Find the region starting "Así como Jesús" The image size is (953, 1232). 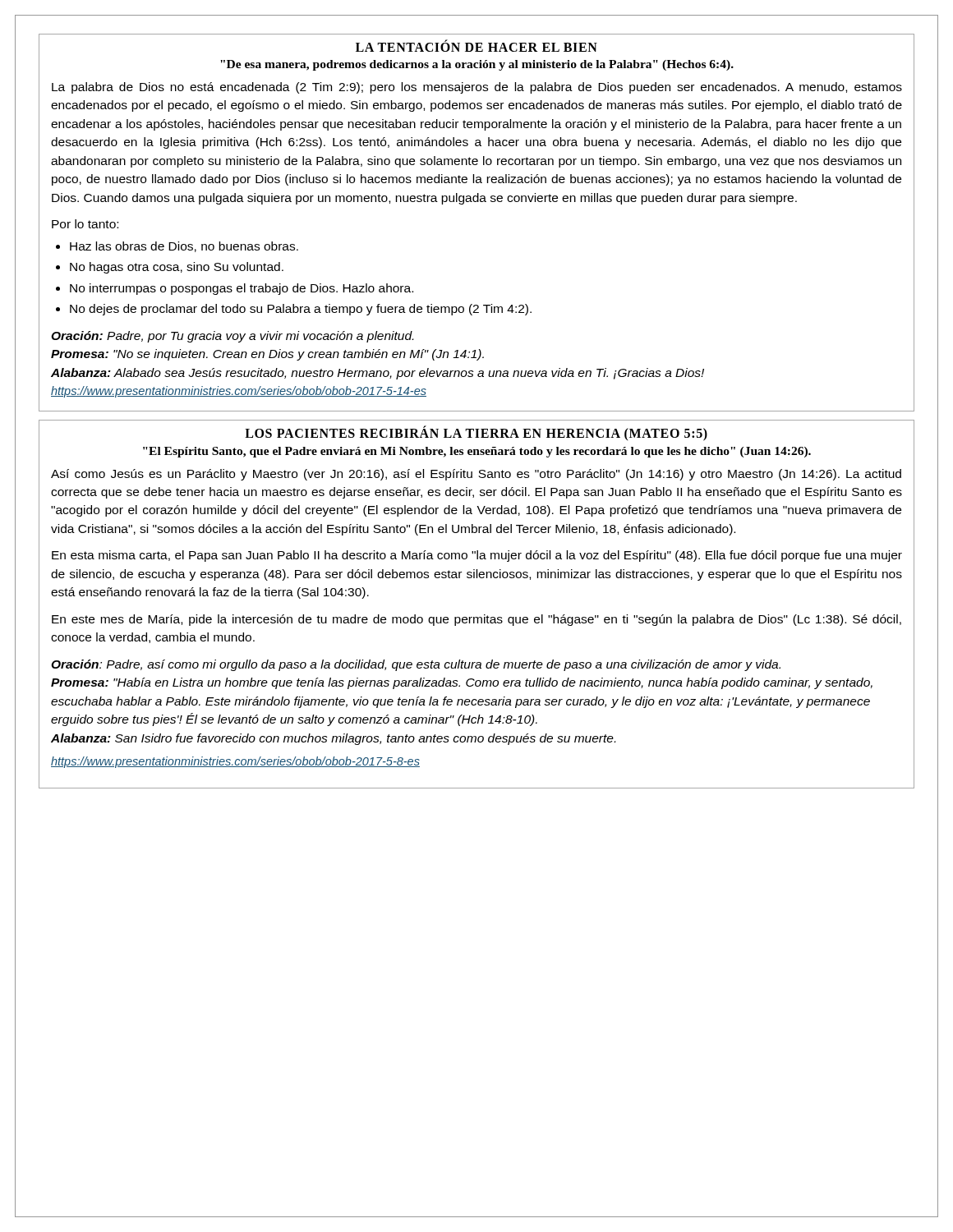476,501
